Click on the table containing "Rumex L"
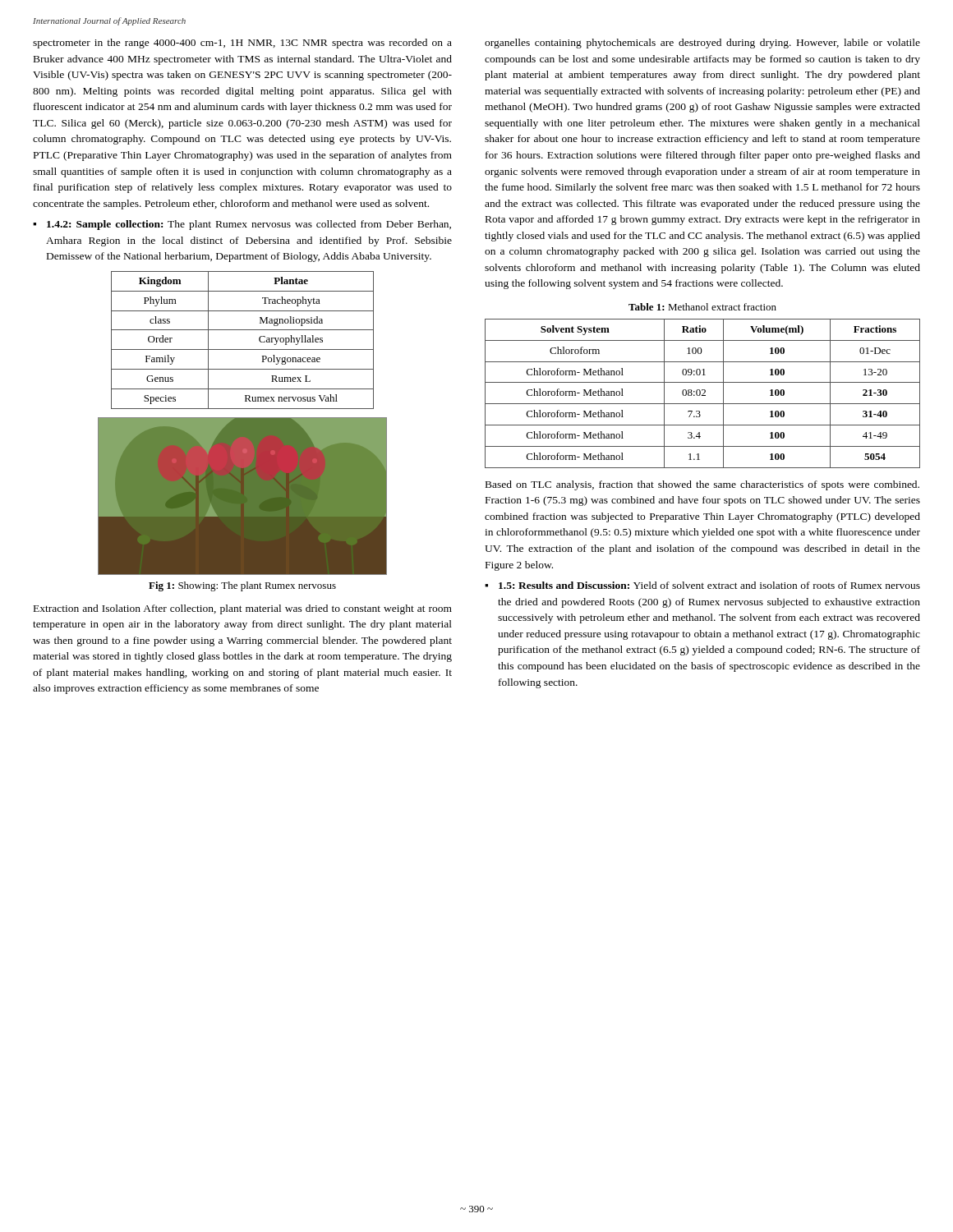The image size is (953, 1232). 242,340
